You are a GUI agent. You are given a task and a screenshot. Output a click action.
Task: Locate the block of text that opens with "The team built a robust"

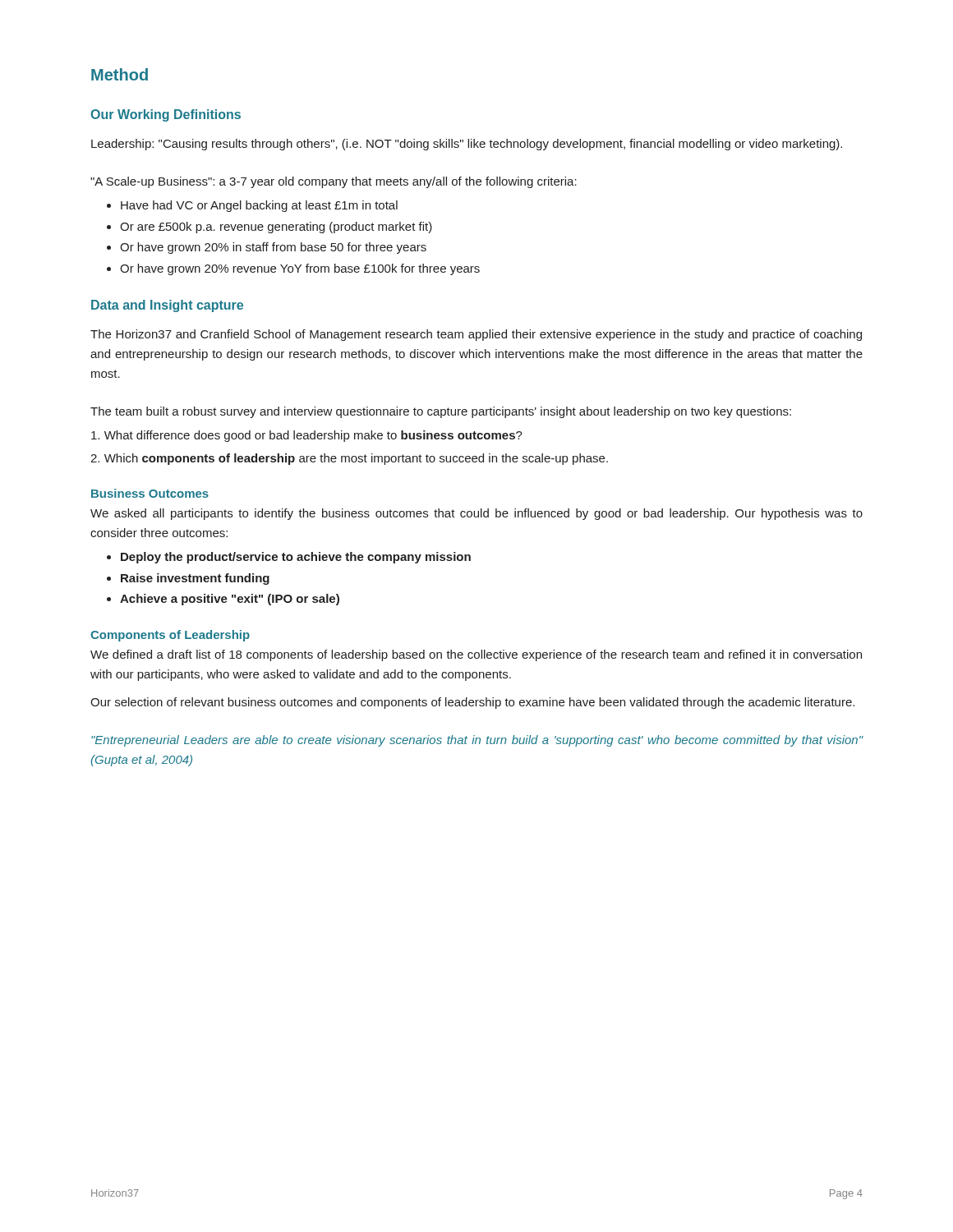tap(441, 411)
